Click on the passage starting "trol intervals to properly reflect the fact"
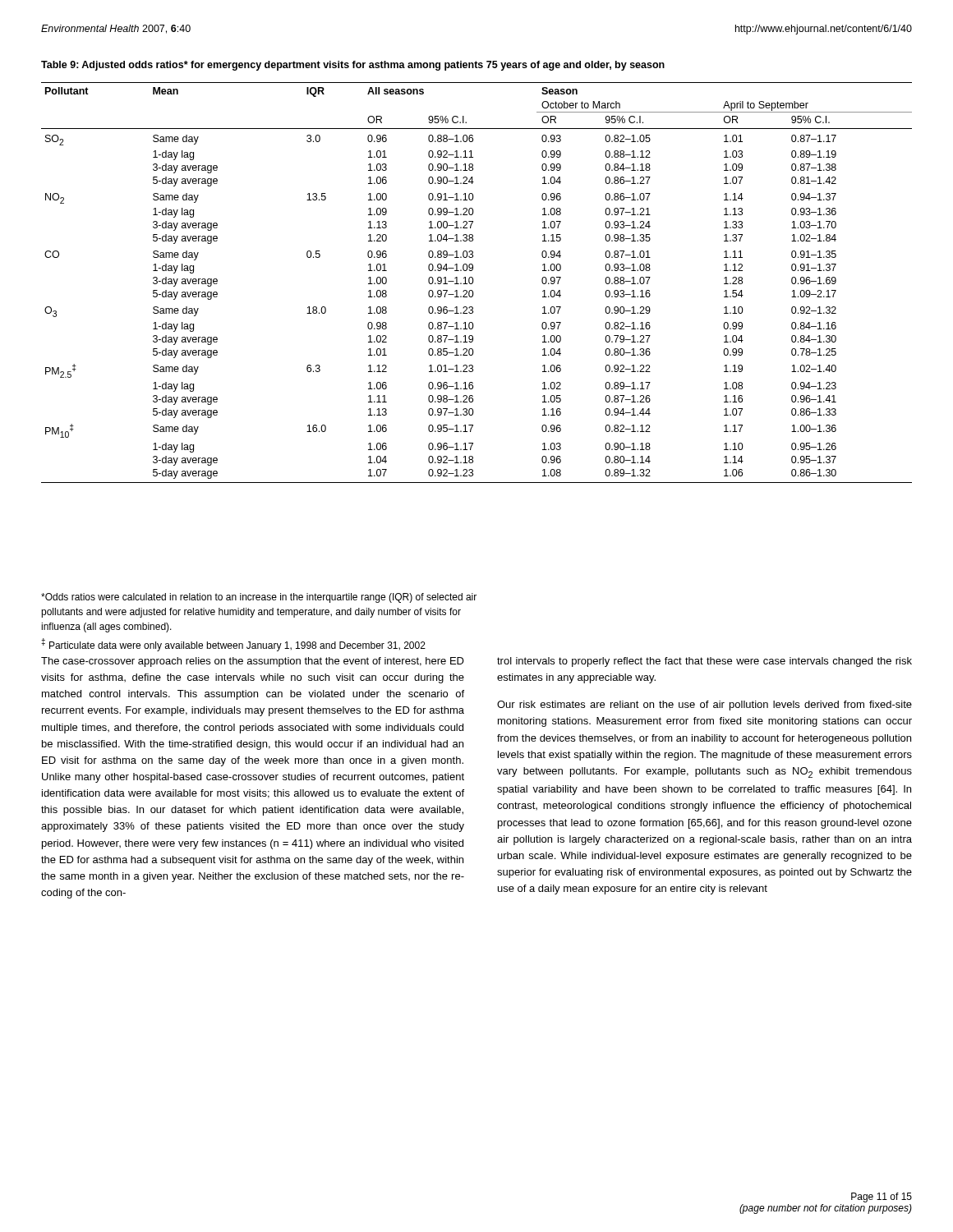The width and height of the screenshot is (953, 1232). click(705, 775)
